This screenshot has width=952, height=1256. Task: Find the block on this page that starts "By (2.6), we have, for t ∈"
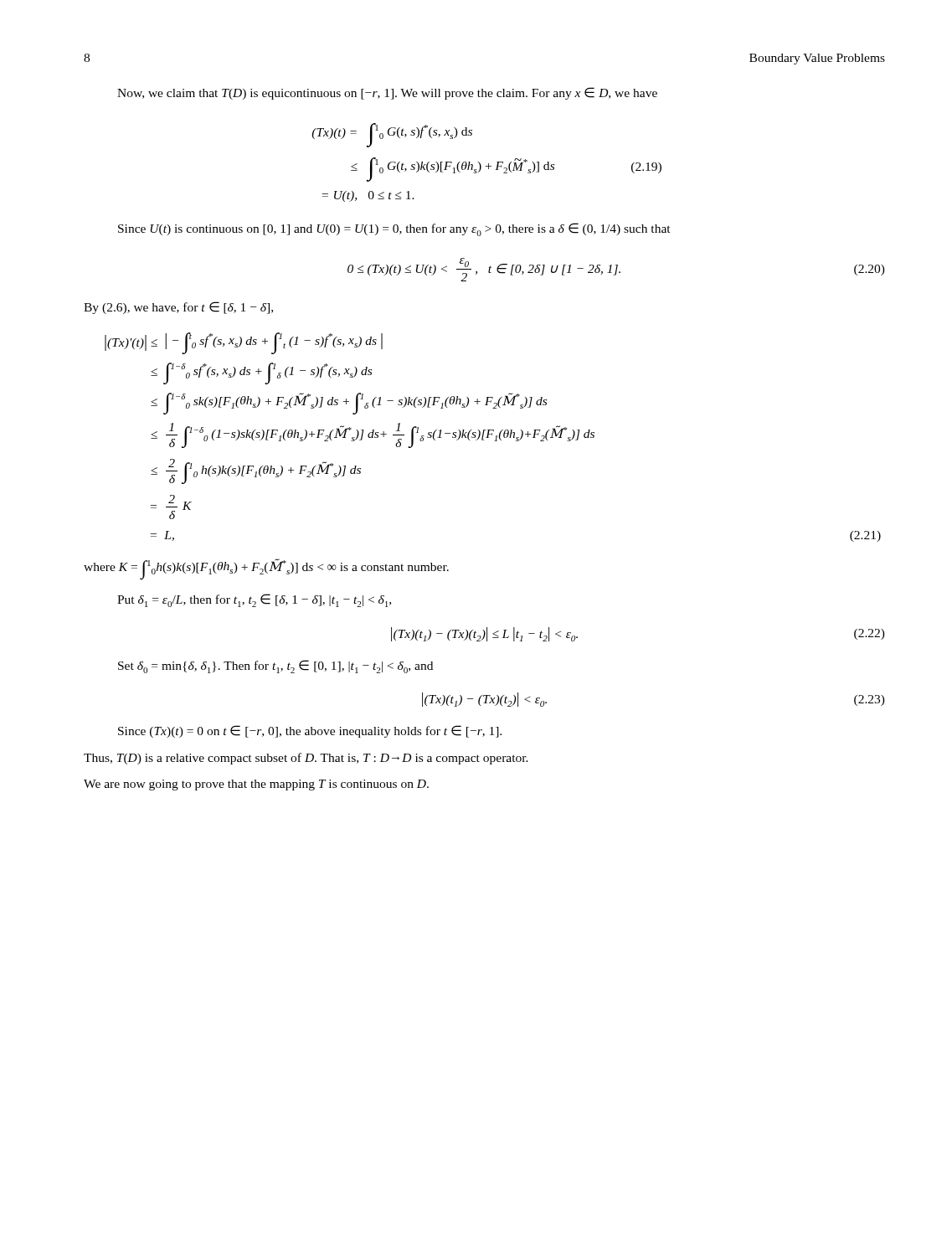click(x=179, y=307)
